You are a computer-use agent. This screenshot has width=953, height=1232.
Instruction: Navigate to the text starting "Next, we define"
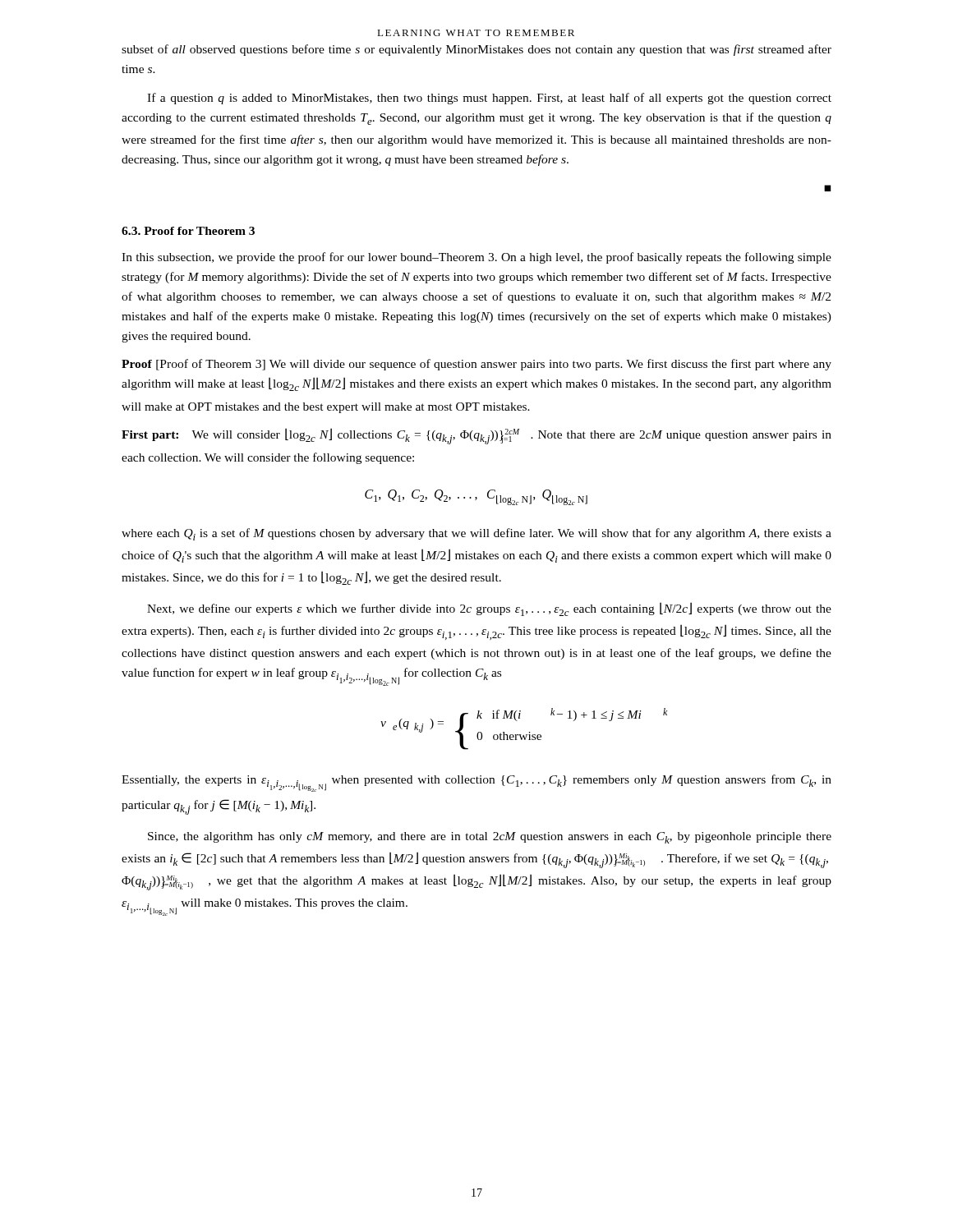pos(476,644)
